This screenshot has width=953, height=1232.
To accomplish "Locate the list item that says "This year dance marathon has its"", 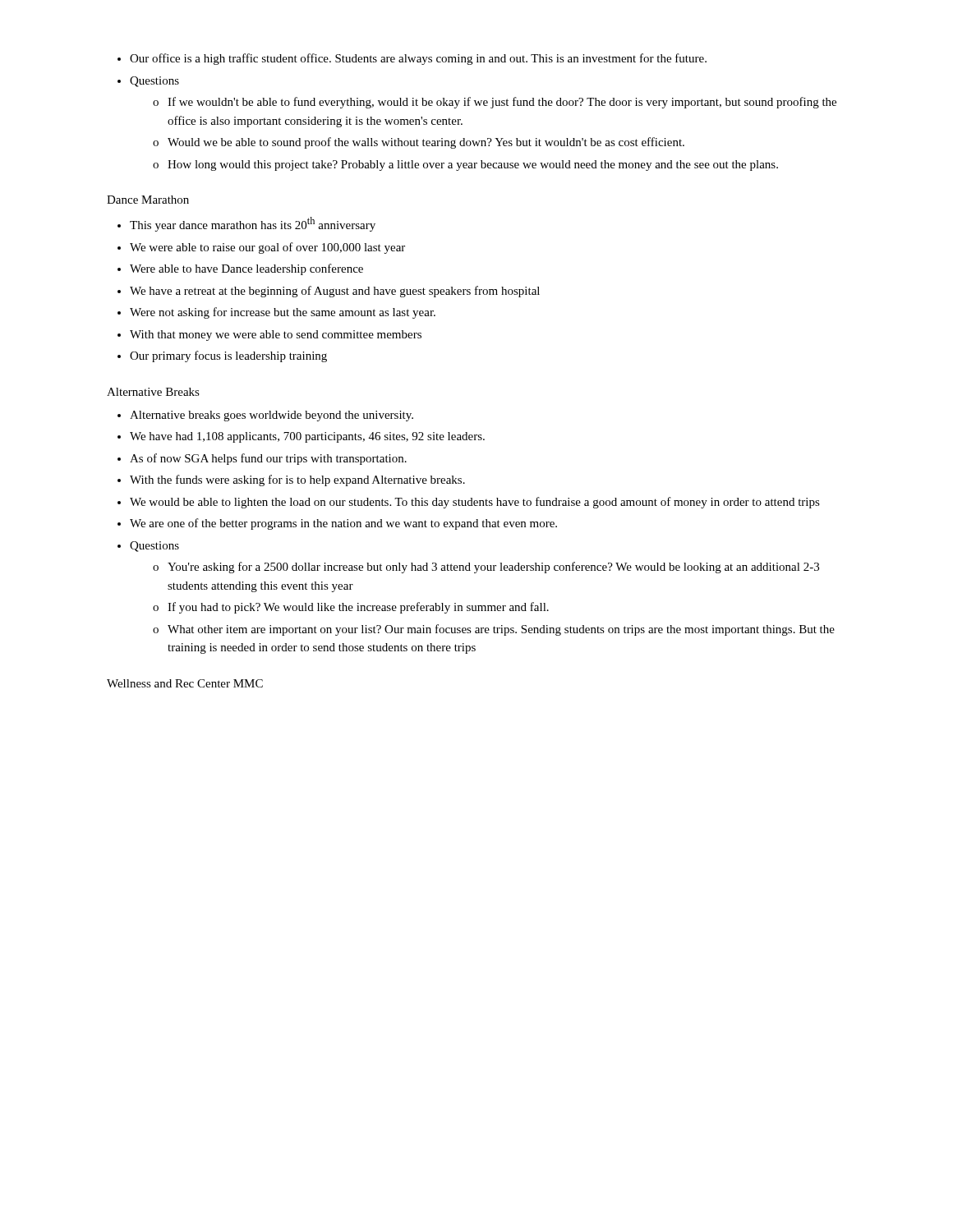I will coord(476,289).
